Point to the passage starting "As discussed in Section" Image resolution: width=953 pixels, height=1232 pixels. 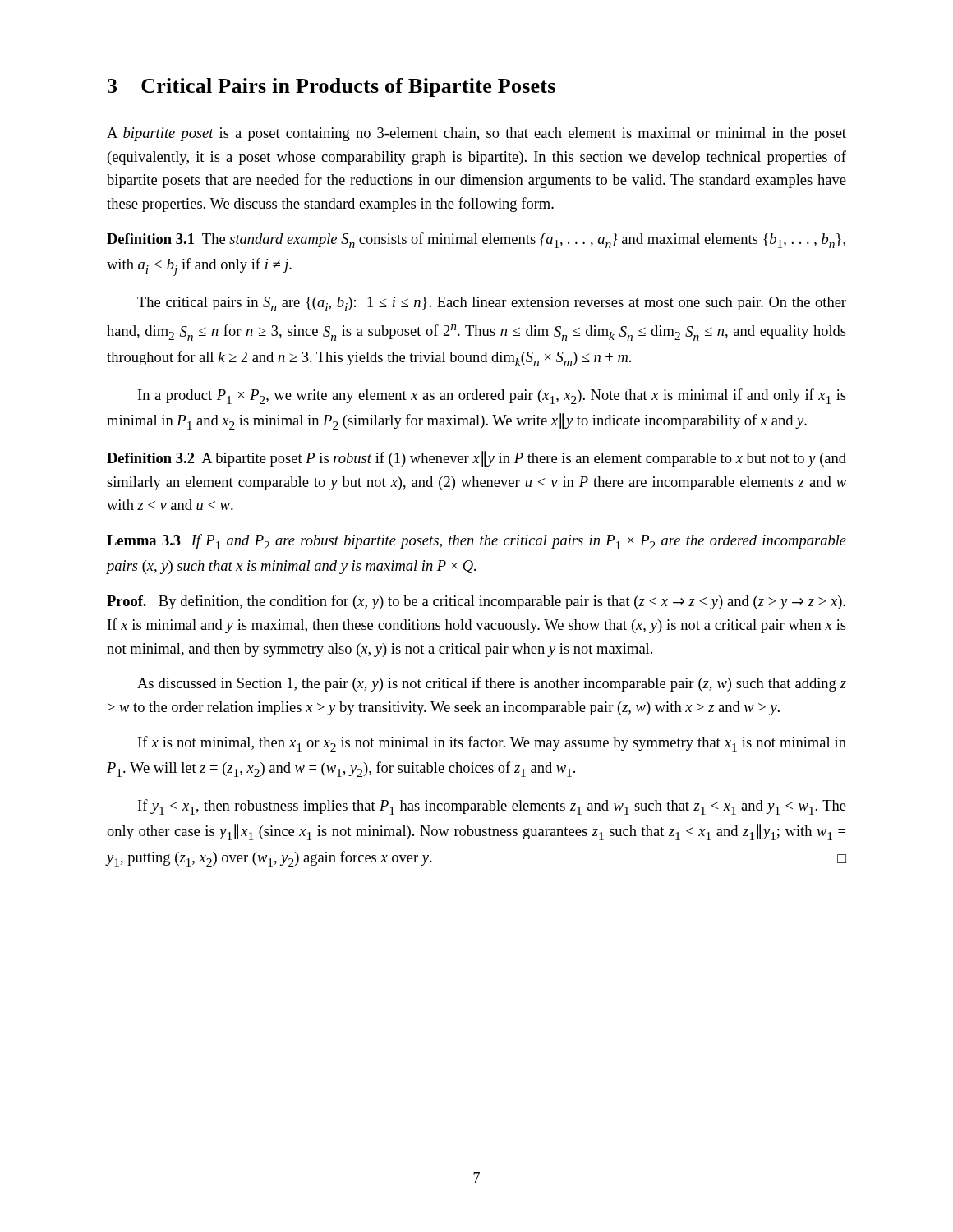click(476, 696)
